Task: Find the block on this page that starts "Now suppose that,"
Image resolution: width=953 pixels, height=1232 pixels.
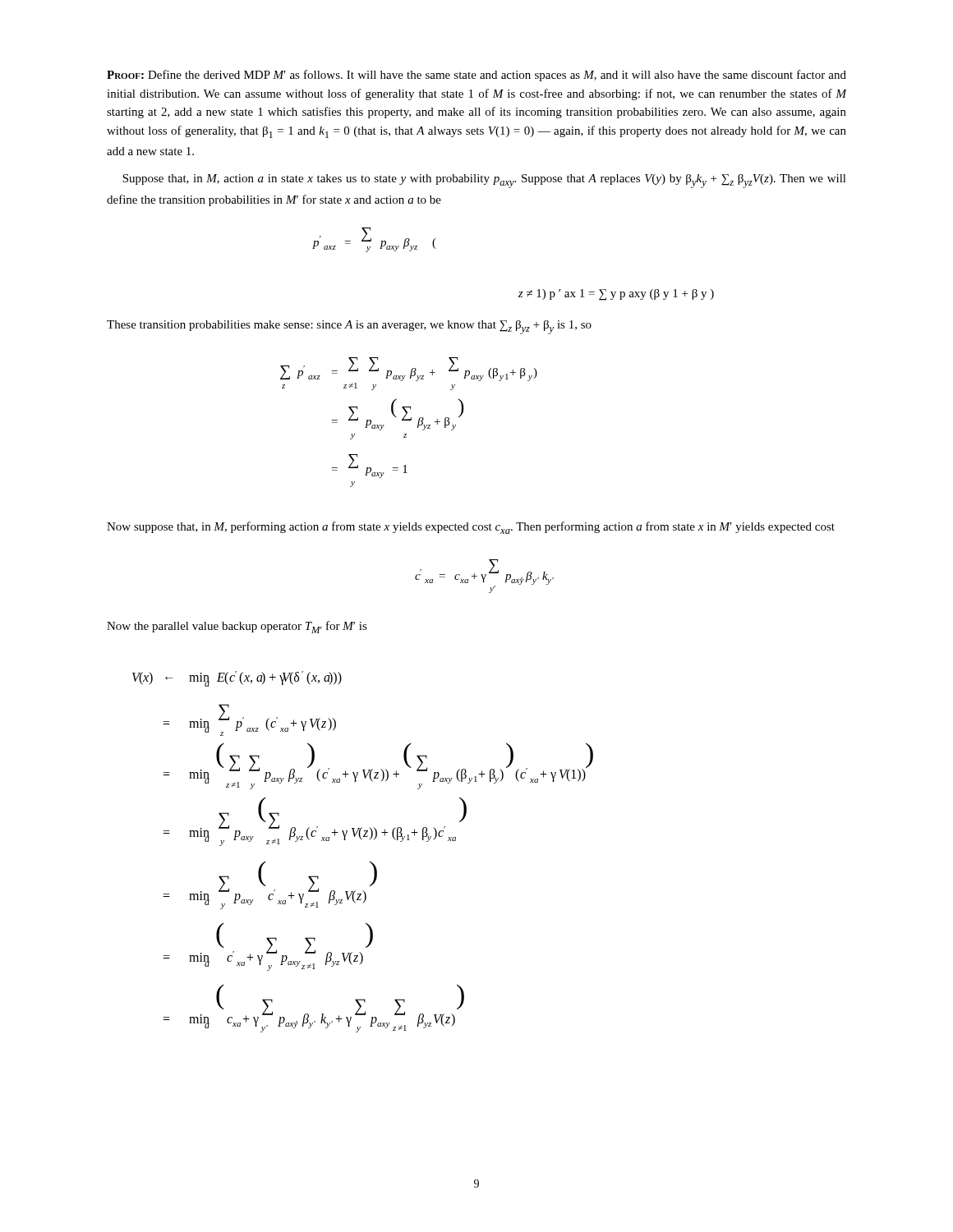Action: pyautogui.click(x=471, y=528)
